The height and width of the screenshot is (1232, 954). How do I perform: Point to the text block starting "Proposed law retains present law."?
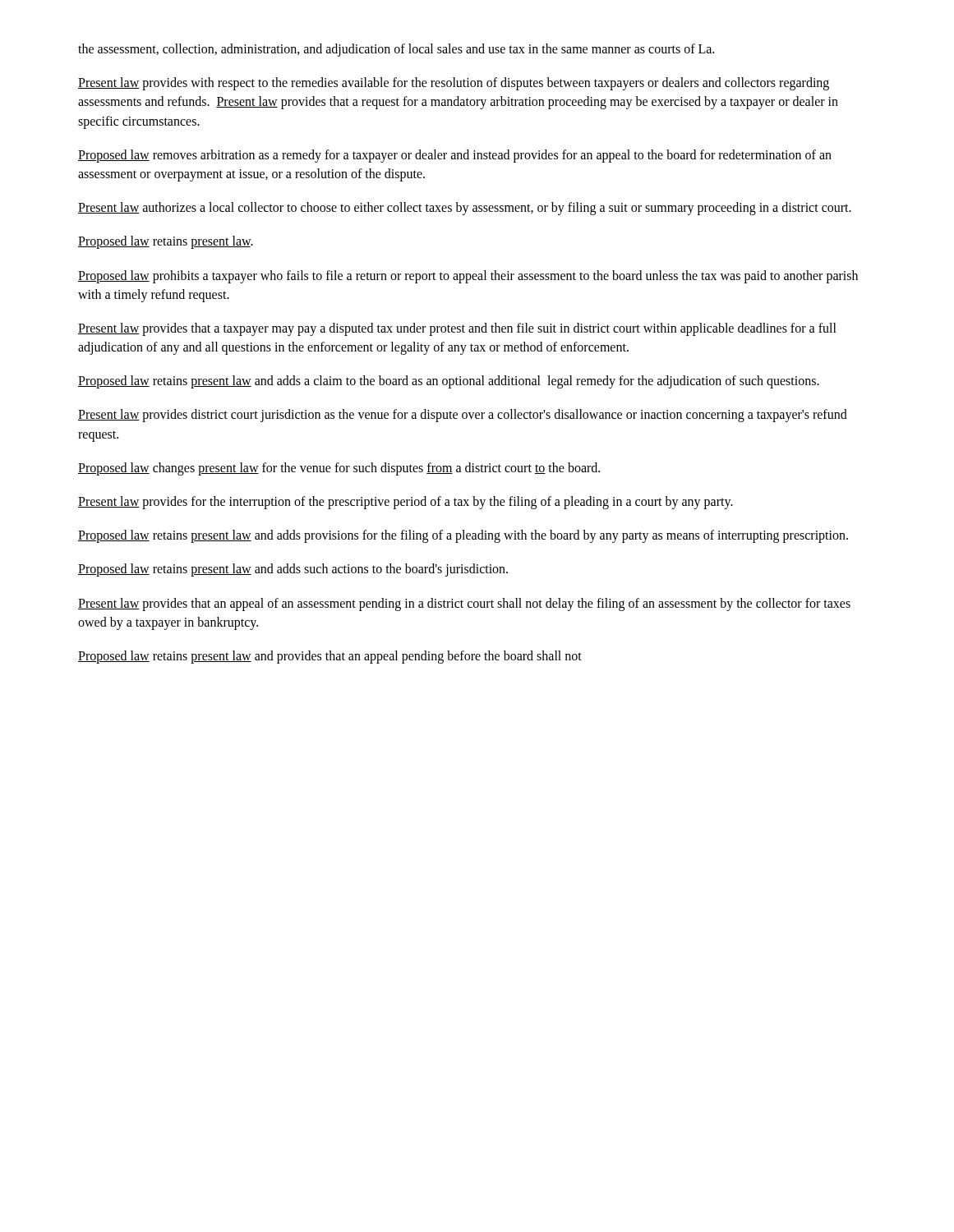166,241
